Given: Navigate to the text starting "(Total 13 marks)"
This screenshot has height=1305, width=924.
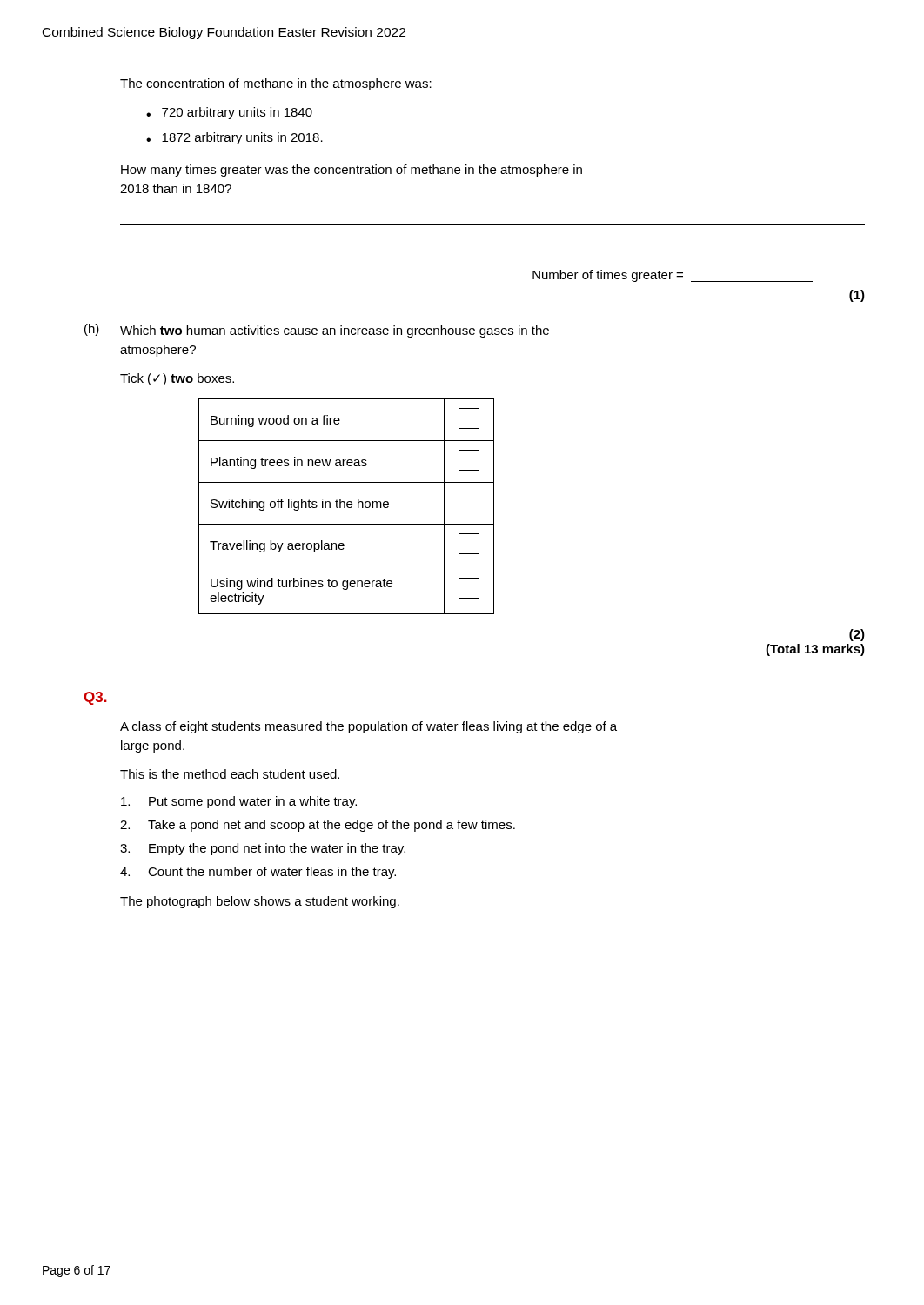Looking at the screenshot, I should pyautogui.click(x=815, y=648).
